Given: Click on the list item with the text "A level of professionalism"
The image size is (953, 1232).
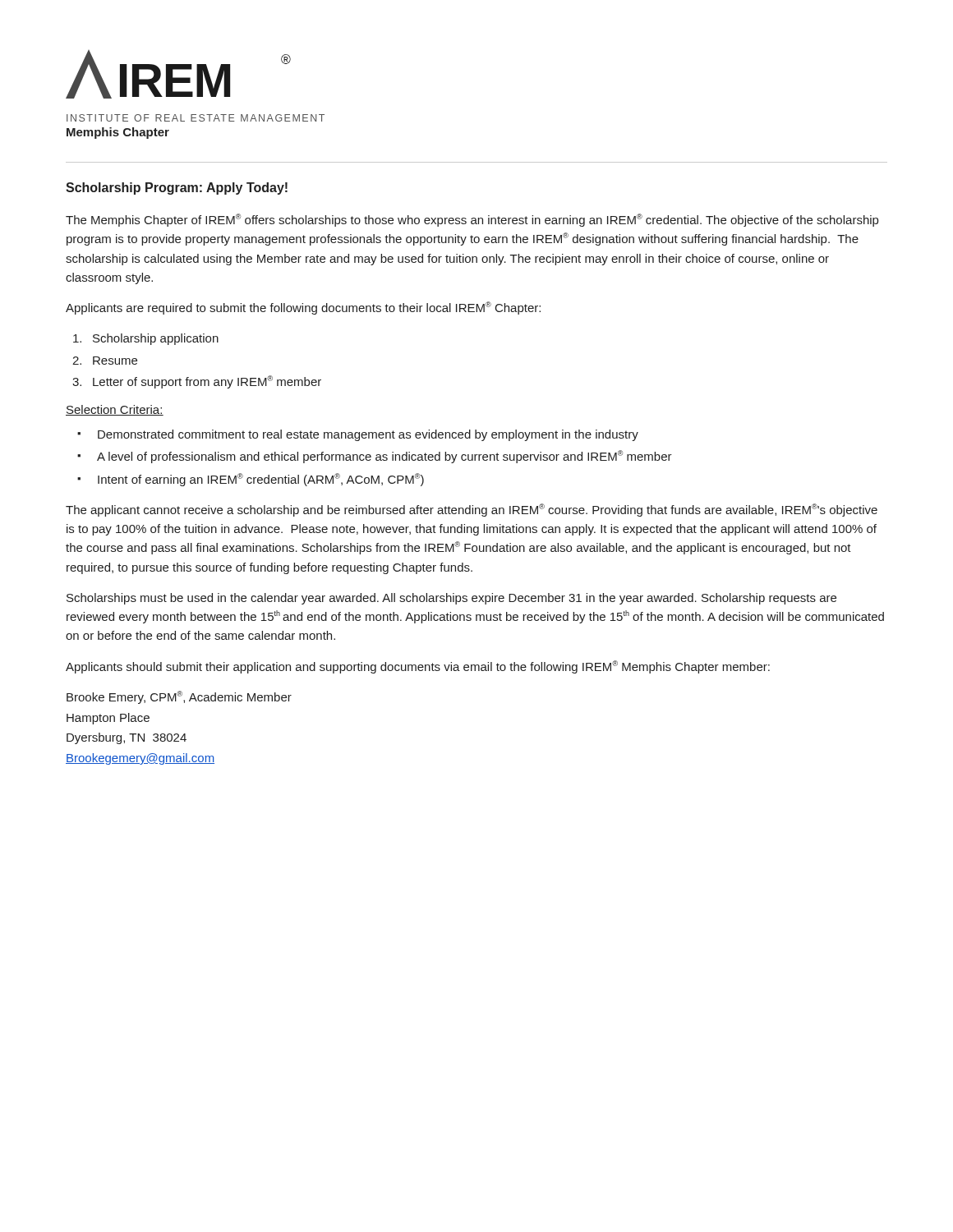Looking at the screenshot, I should (x=384, y=456).
